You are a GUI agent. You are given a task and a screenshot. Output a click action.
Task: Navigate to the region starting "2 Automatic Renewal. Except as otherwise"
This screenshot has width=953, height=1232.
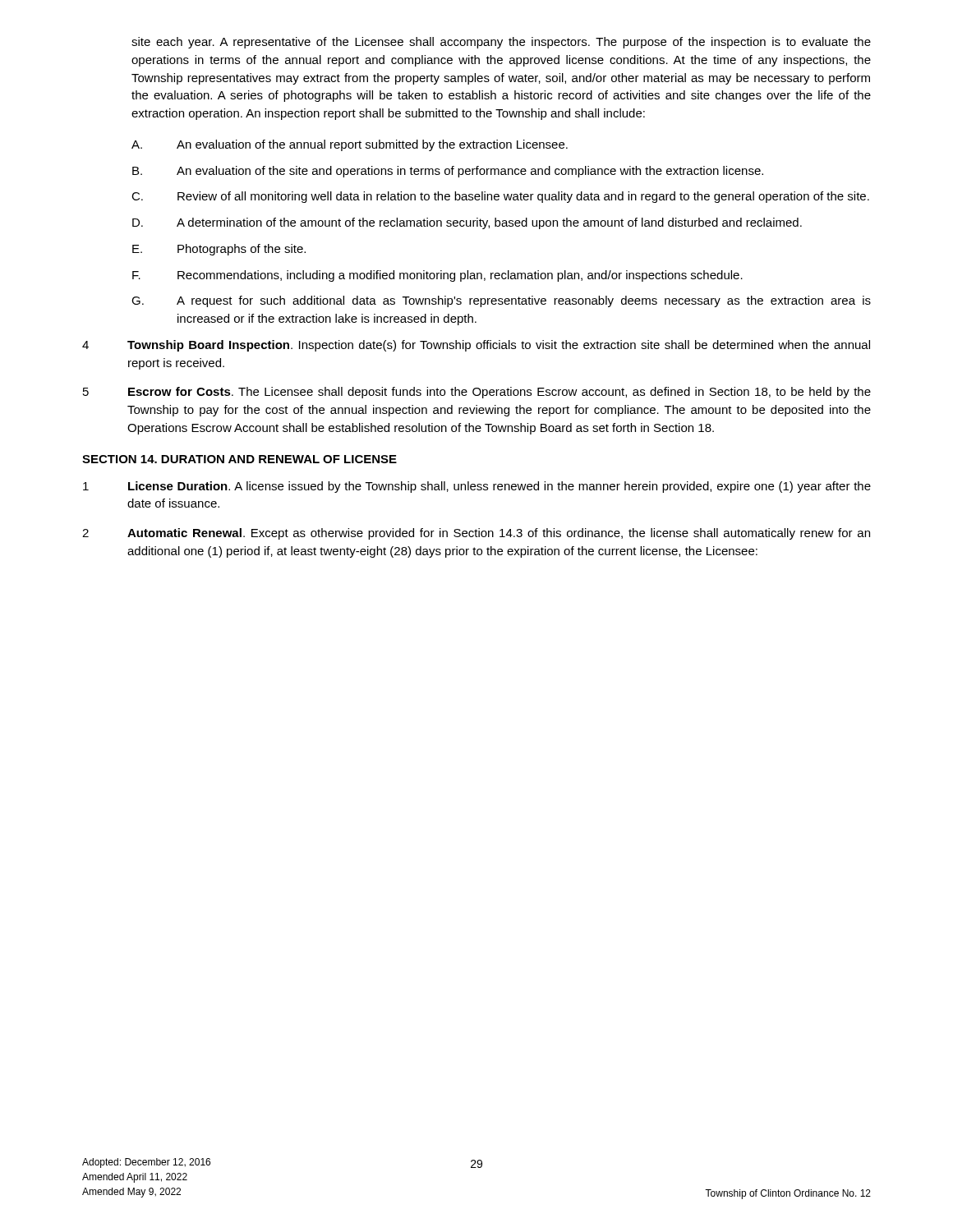click(x=476, y=542)
